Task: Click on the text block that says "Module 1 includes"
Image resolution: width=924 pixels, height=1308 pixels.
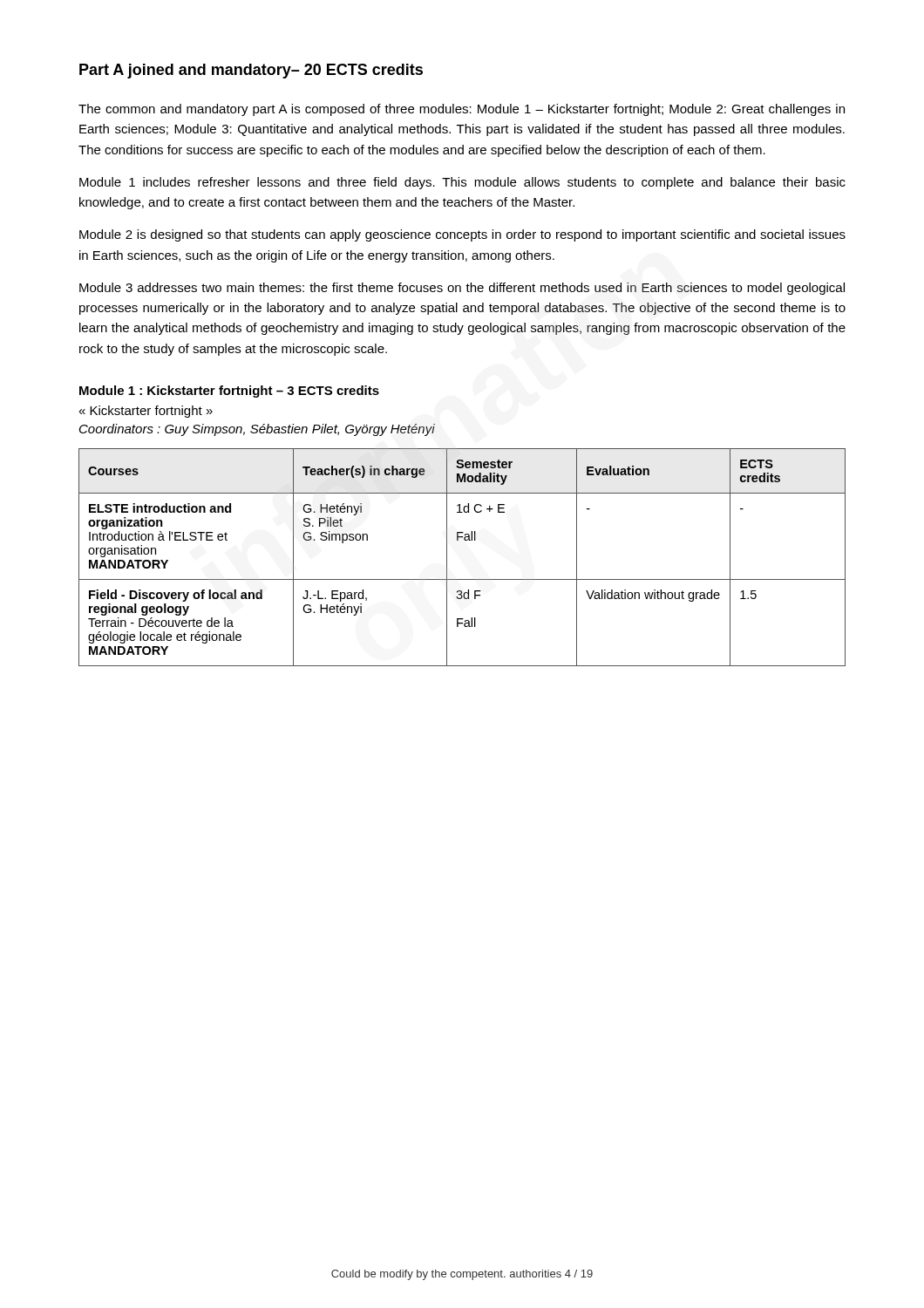Action: point(462,192)
